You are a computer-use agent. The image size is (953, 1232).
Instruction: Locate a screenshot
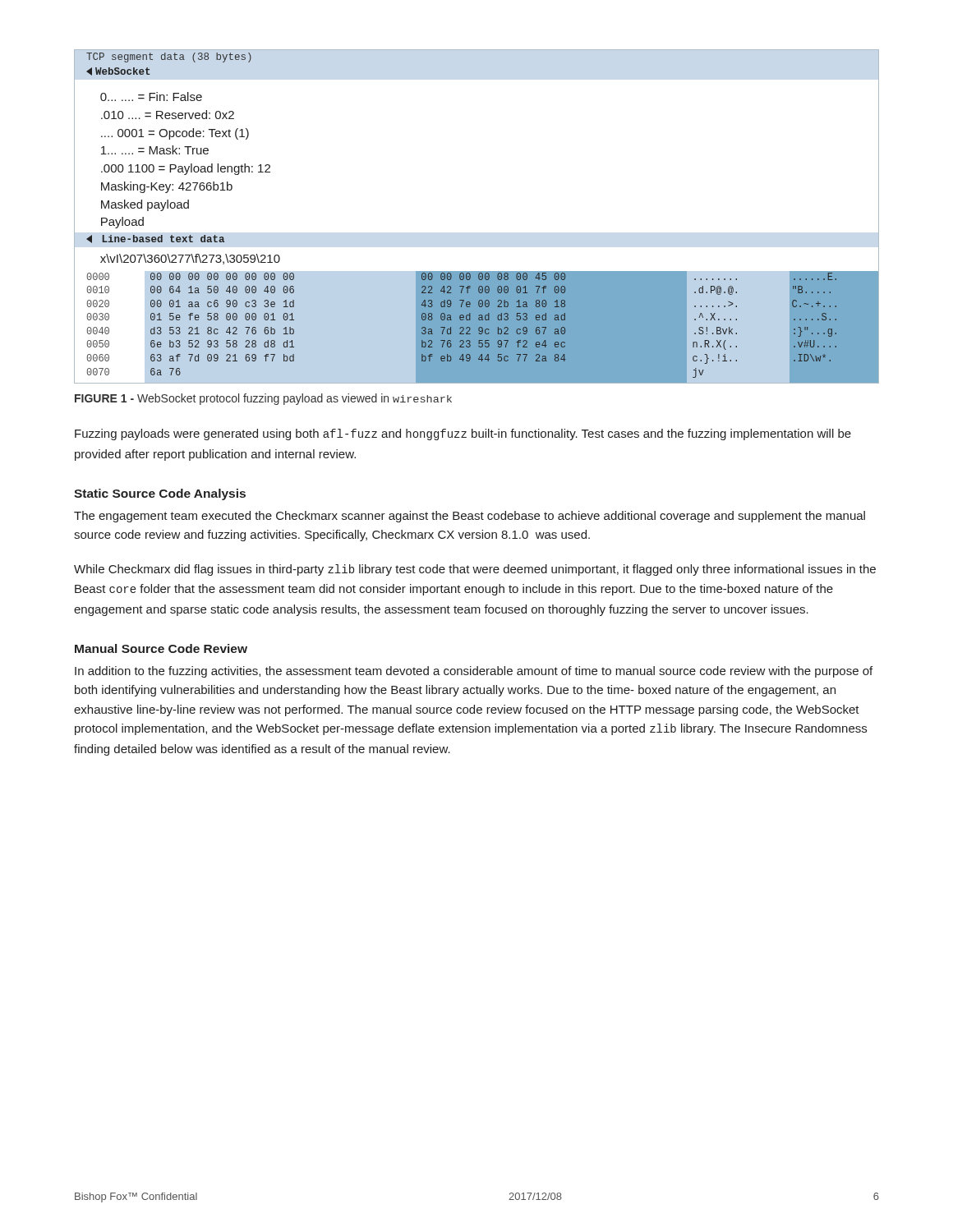pyautogui.click(x=476, y=216)
